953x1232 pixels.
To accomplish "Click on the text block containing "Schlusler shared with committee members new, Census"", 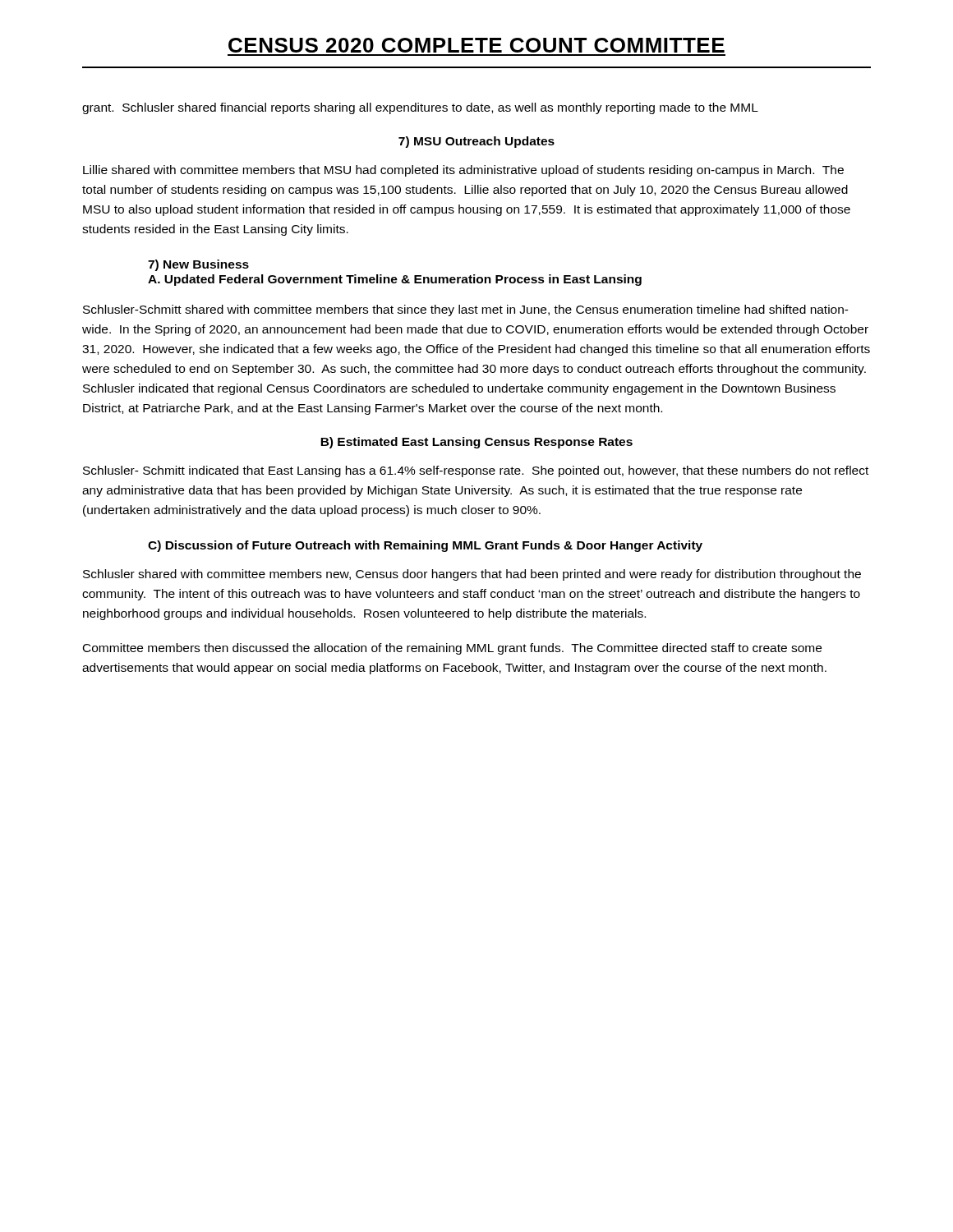I will pyautogui.click(x=472, y=594).
